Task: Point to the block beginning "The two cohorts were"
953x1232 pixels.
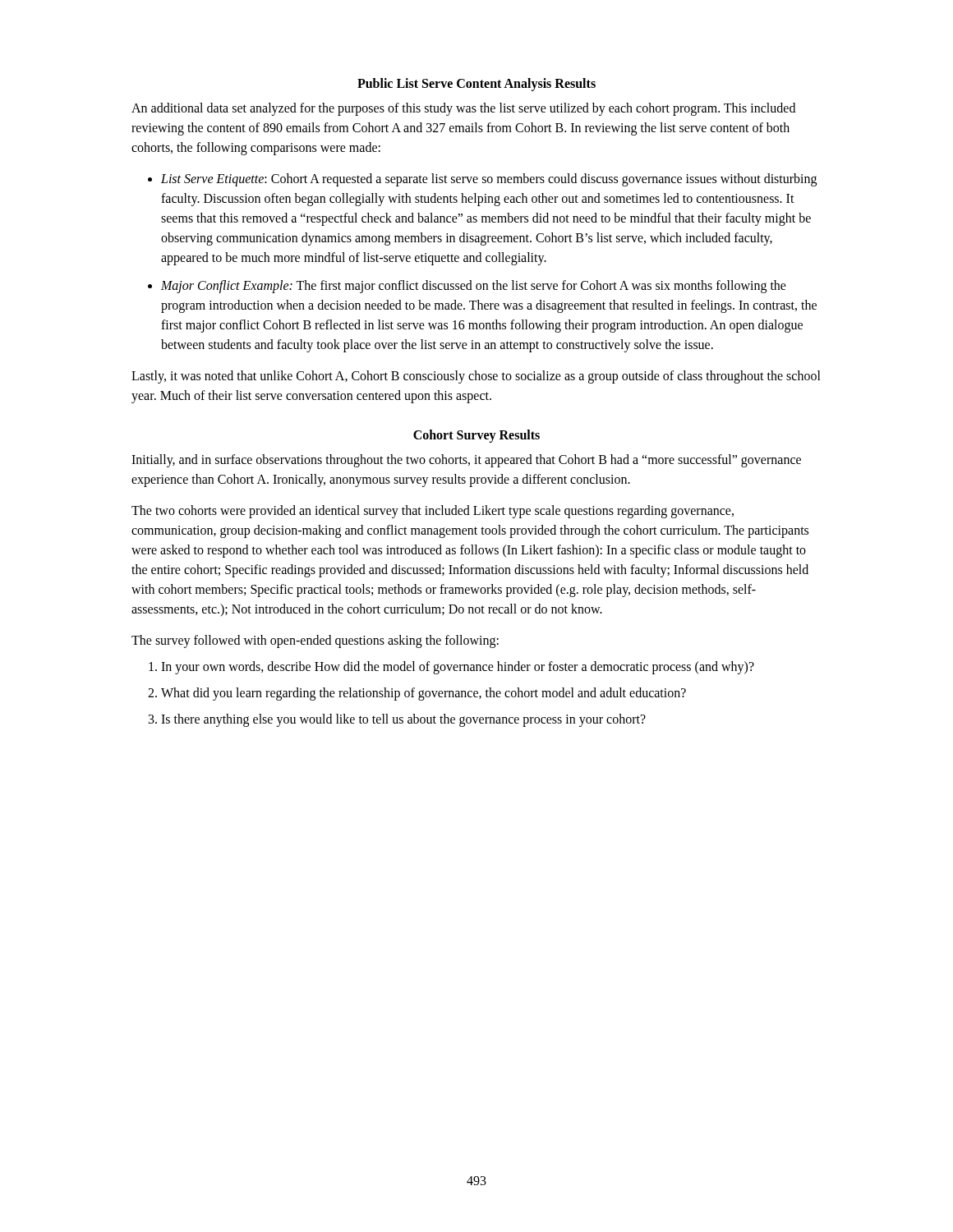Action: pos(470,560)
